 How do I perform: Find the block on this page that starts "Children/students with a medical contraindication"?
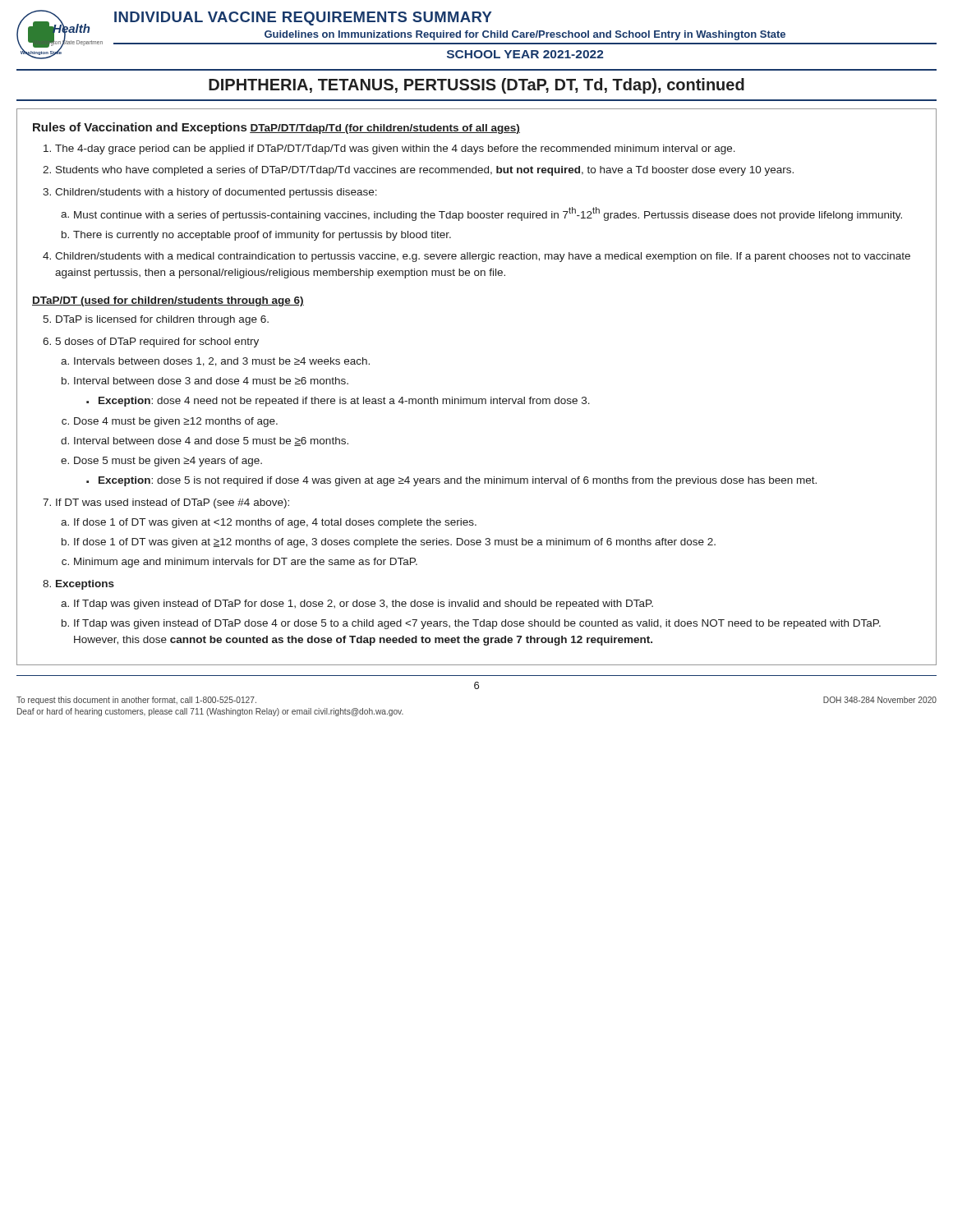point(483,264)
